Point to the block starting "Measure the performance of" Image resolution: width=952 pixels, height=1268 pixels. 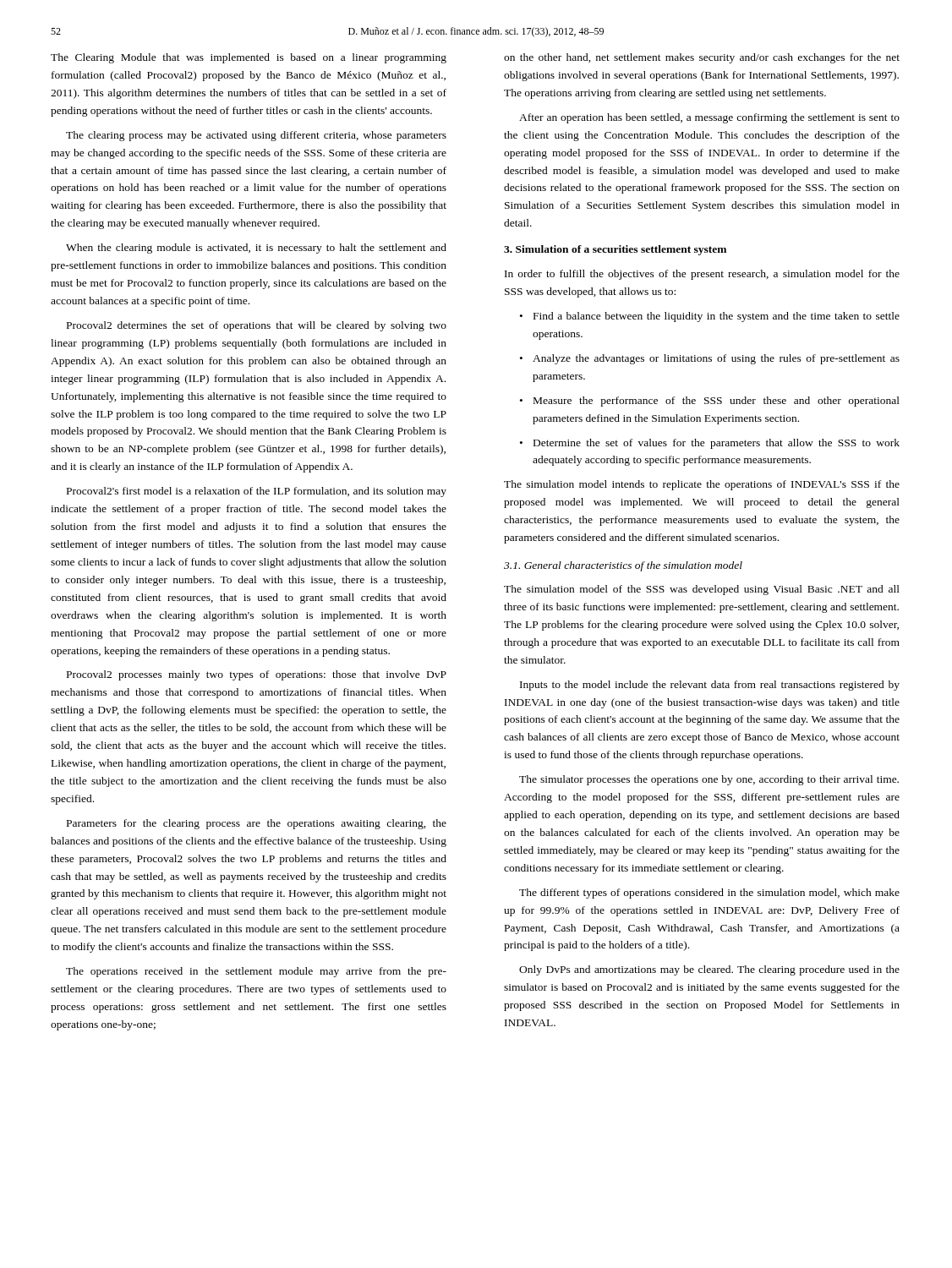point(702,410)
